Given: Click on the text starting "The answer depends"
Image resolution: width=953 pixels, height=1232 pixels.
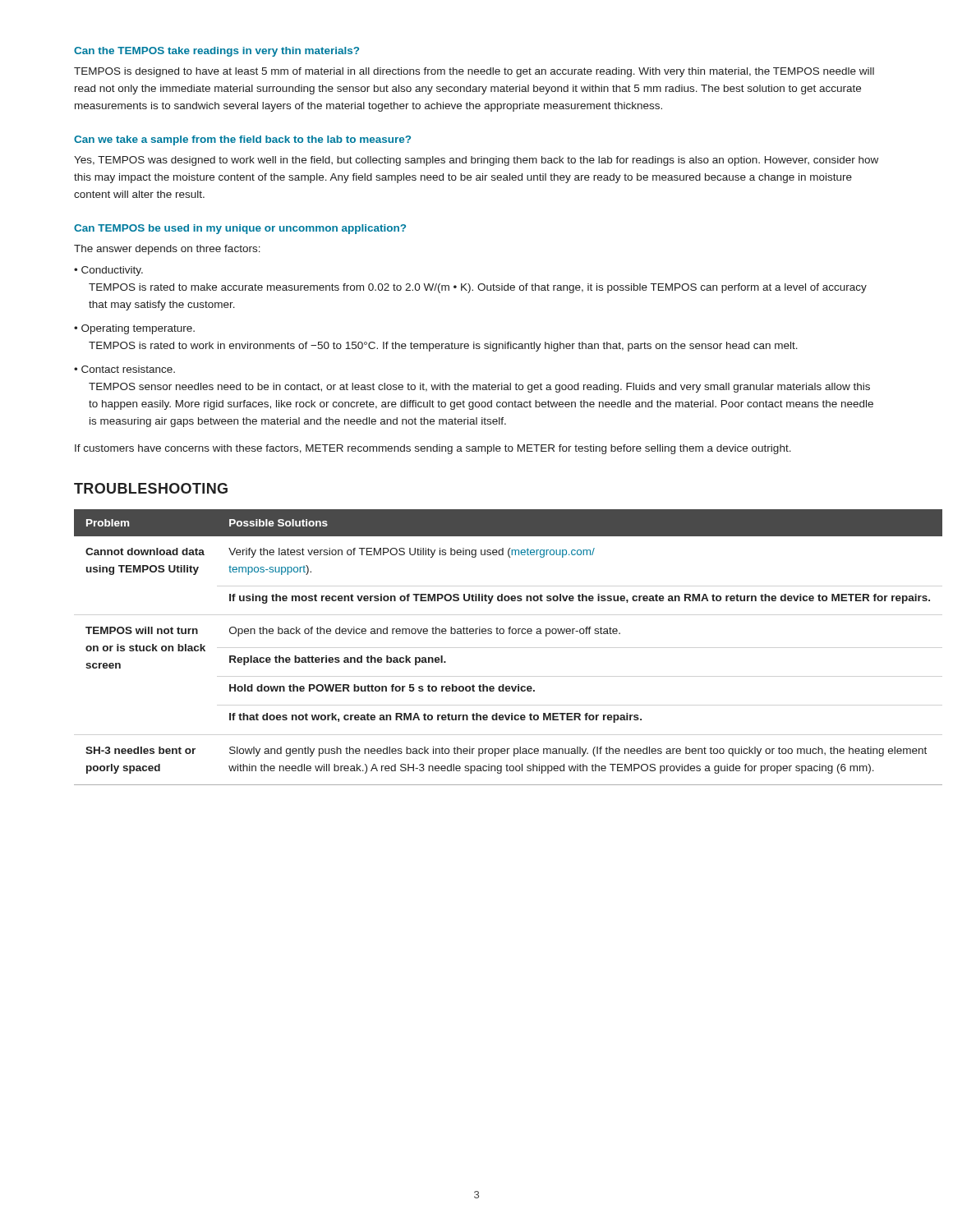Looking at the screenshot, I should pos(167,248).
